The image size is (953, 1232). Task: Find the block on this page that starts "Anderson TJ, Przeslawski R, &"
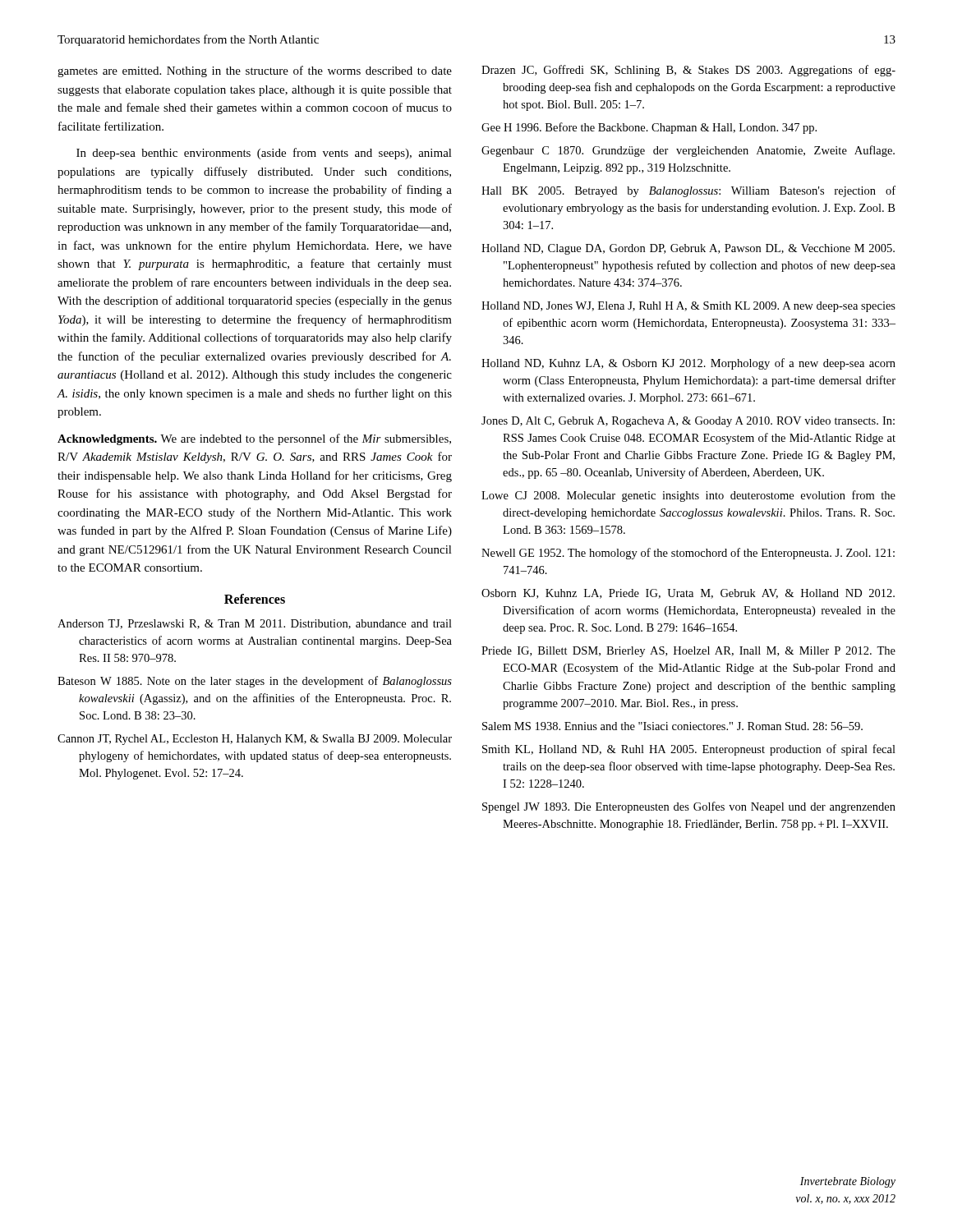(255, 640)
